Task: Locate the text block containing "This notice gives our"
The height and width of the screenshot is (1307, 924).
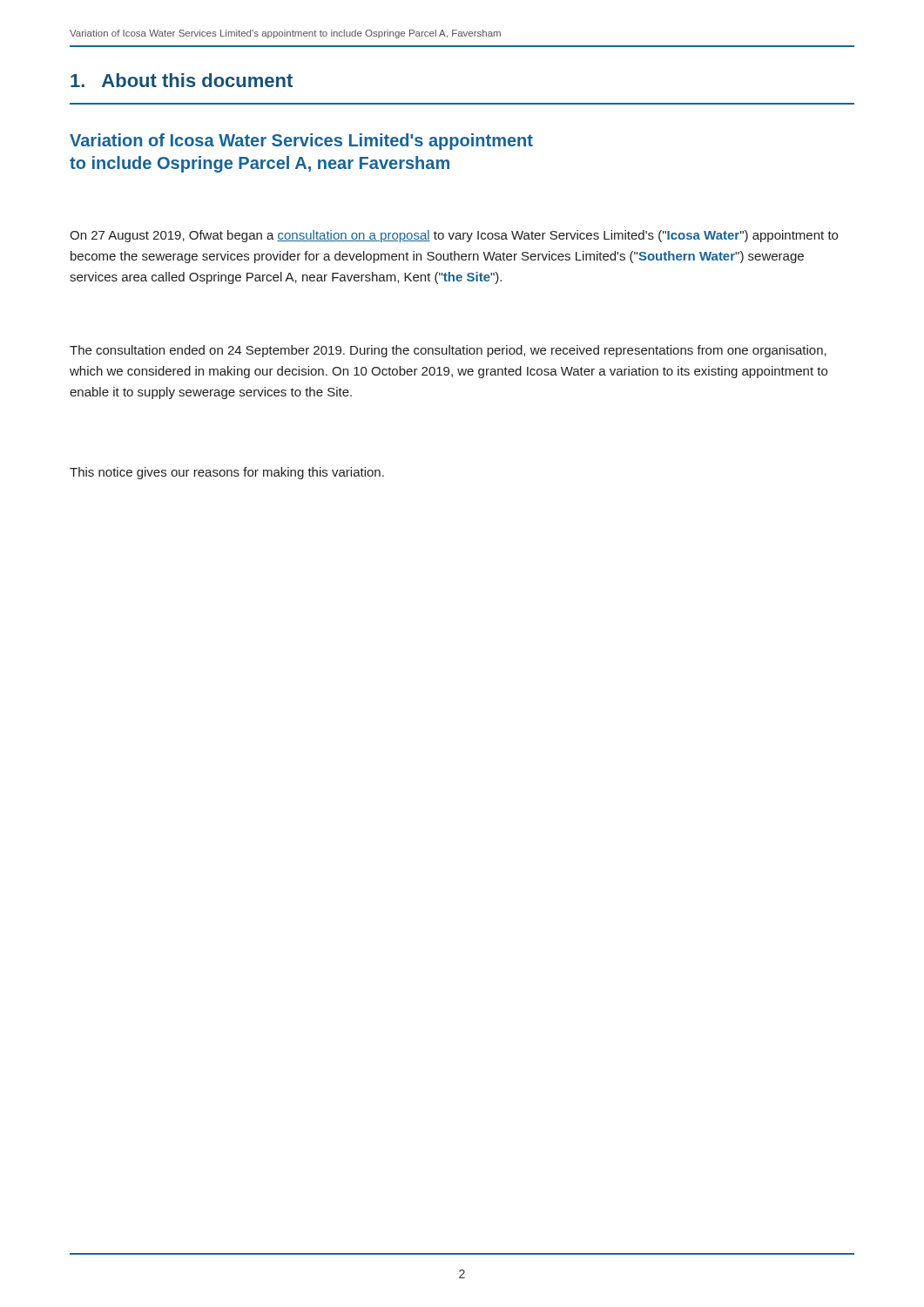Action: pos(227,472)
